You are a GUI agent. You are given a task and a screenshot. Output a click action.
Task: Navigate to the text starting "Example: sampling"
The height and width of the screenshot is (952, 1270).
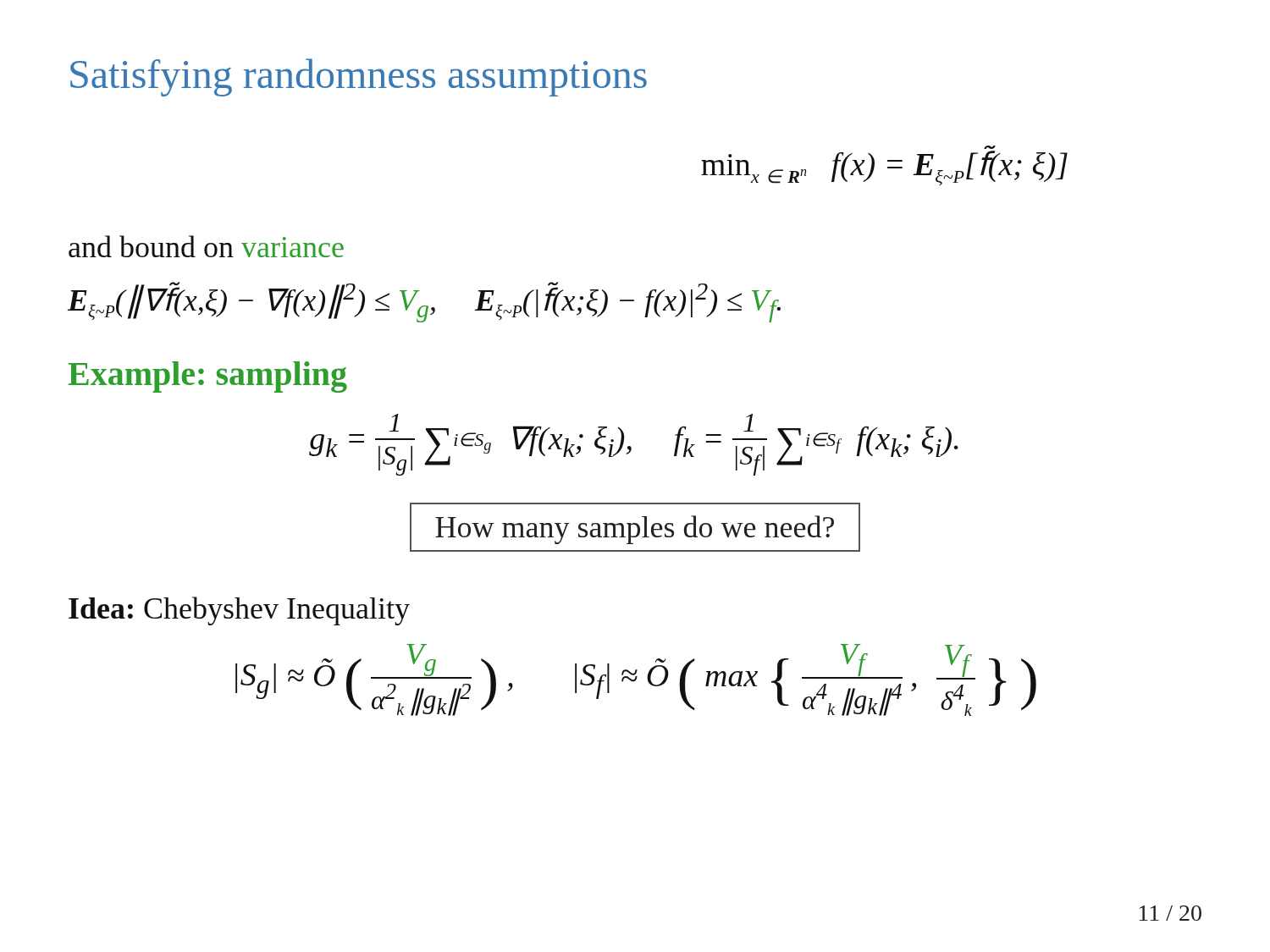coord(207,374)
